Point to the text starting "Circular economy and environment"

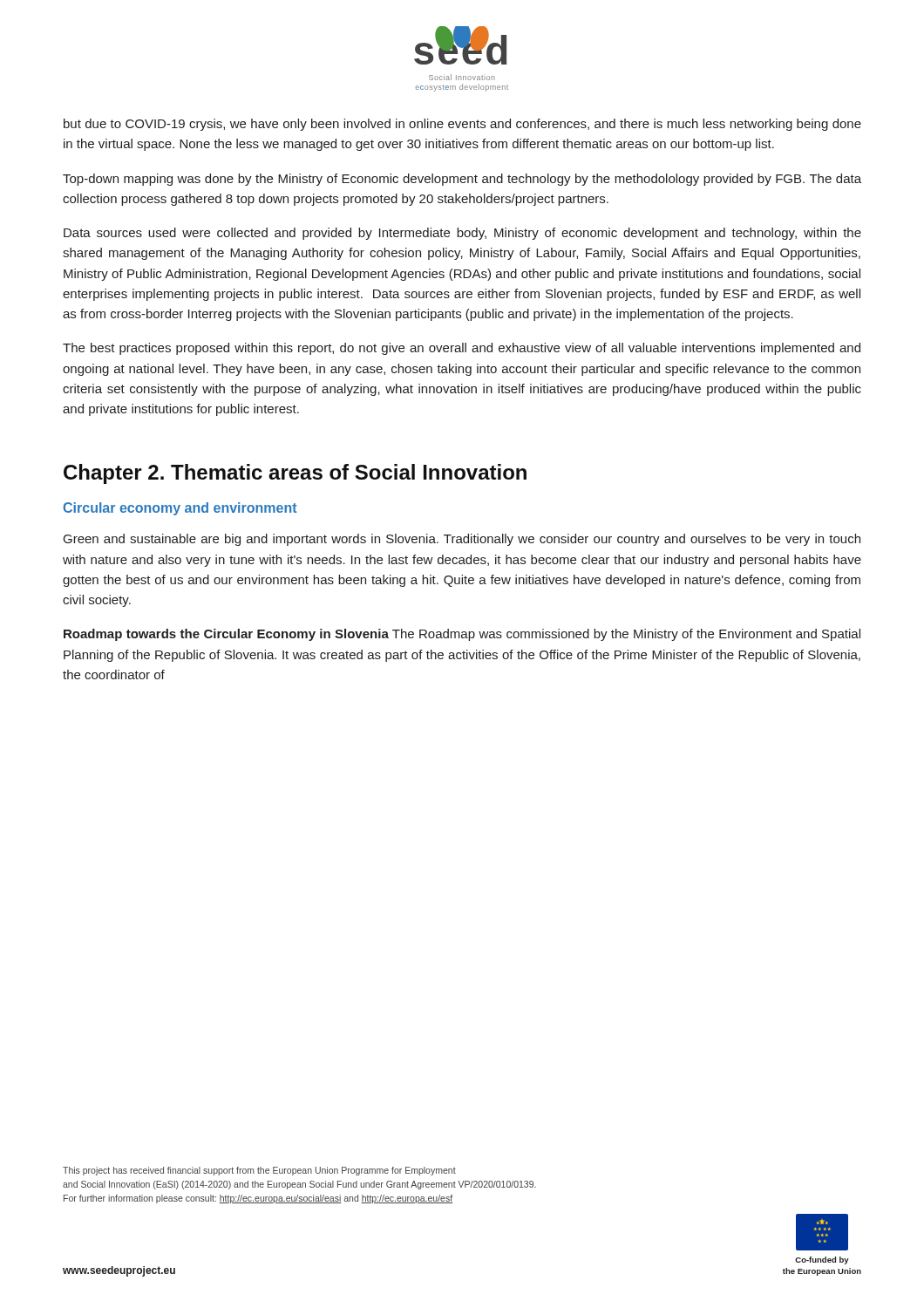click(180, 508)
